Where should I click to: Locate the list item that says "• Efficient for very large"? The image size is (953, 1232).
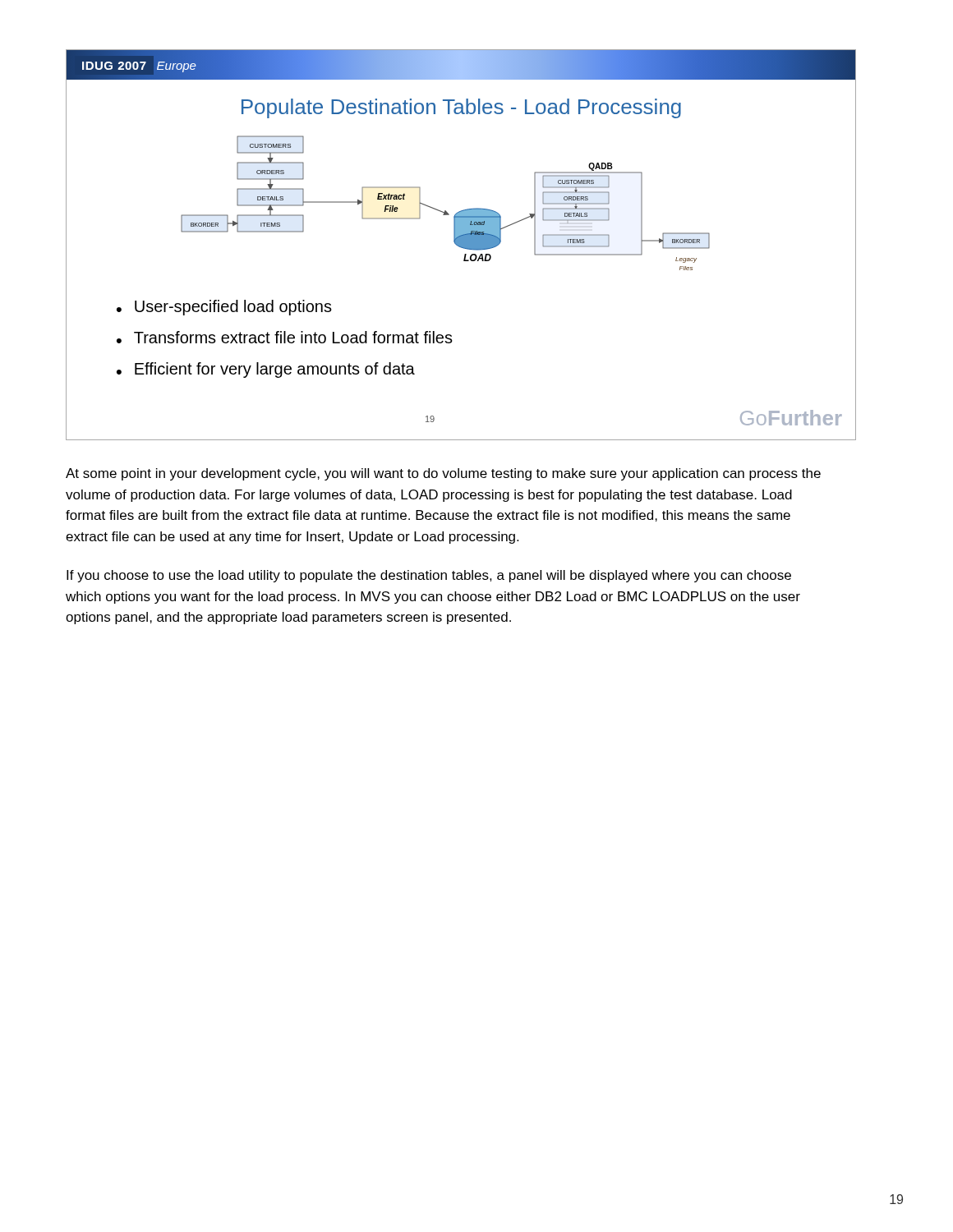point(265,371)
